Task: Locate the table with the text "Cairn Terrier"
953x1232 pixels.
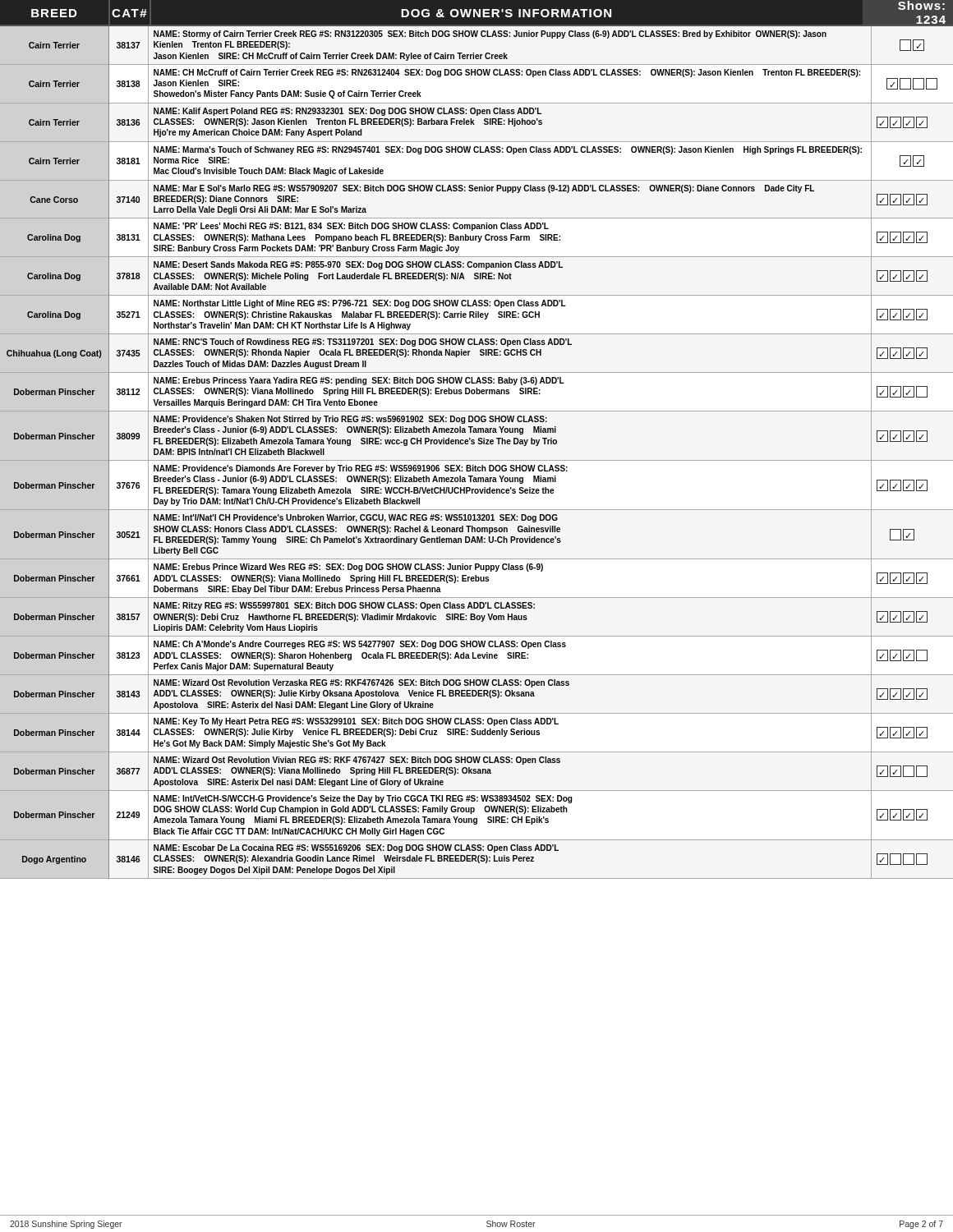Action: tap(476, 453)
